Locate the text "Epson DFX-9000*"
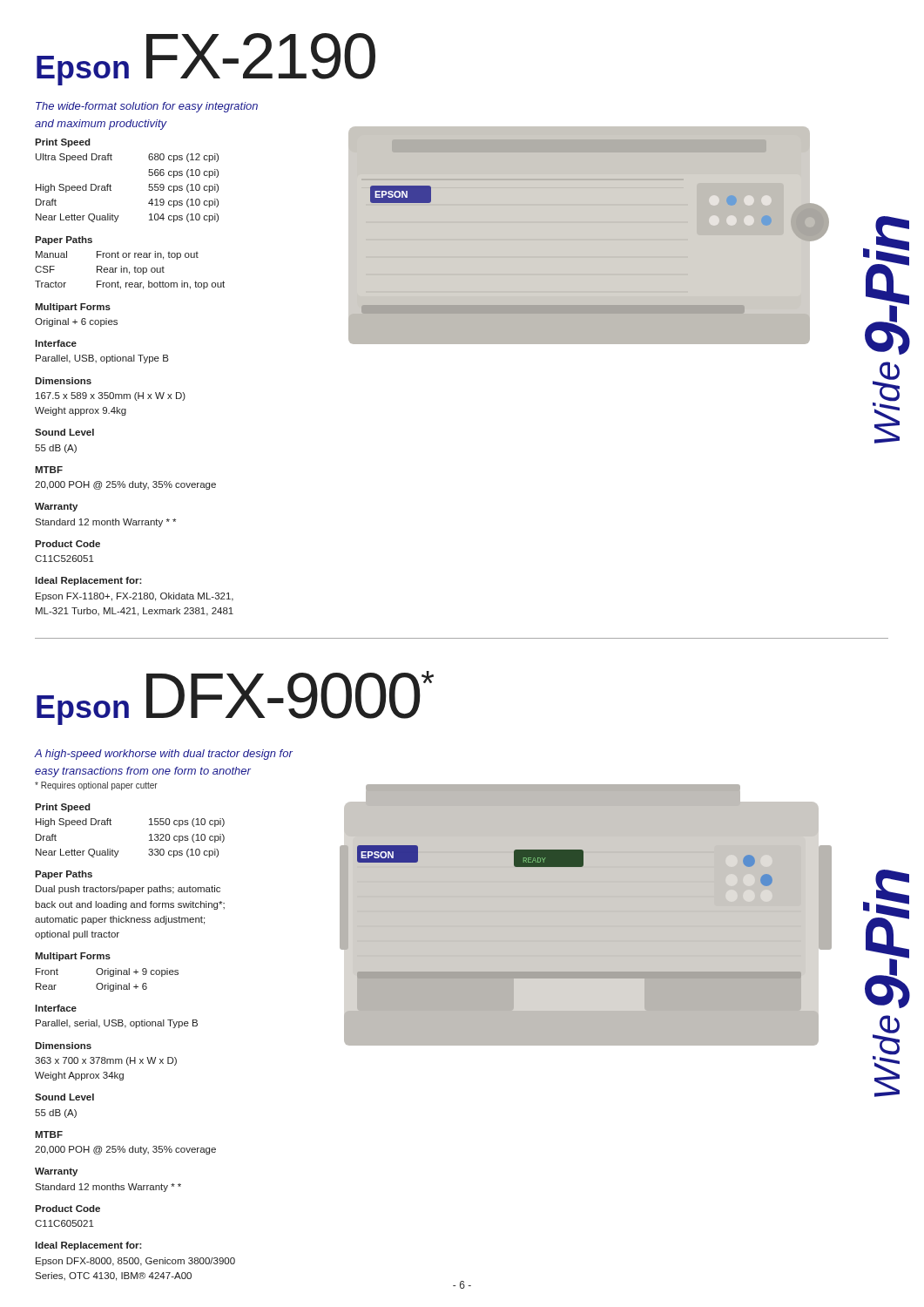Screen dimensions: 1307x924 click(x=234, y=696)
